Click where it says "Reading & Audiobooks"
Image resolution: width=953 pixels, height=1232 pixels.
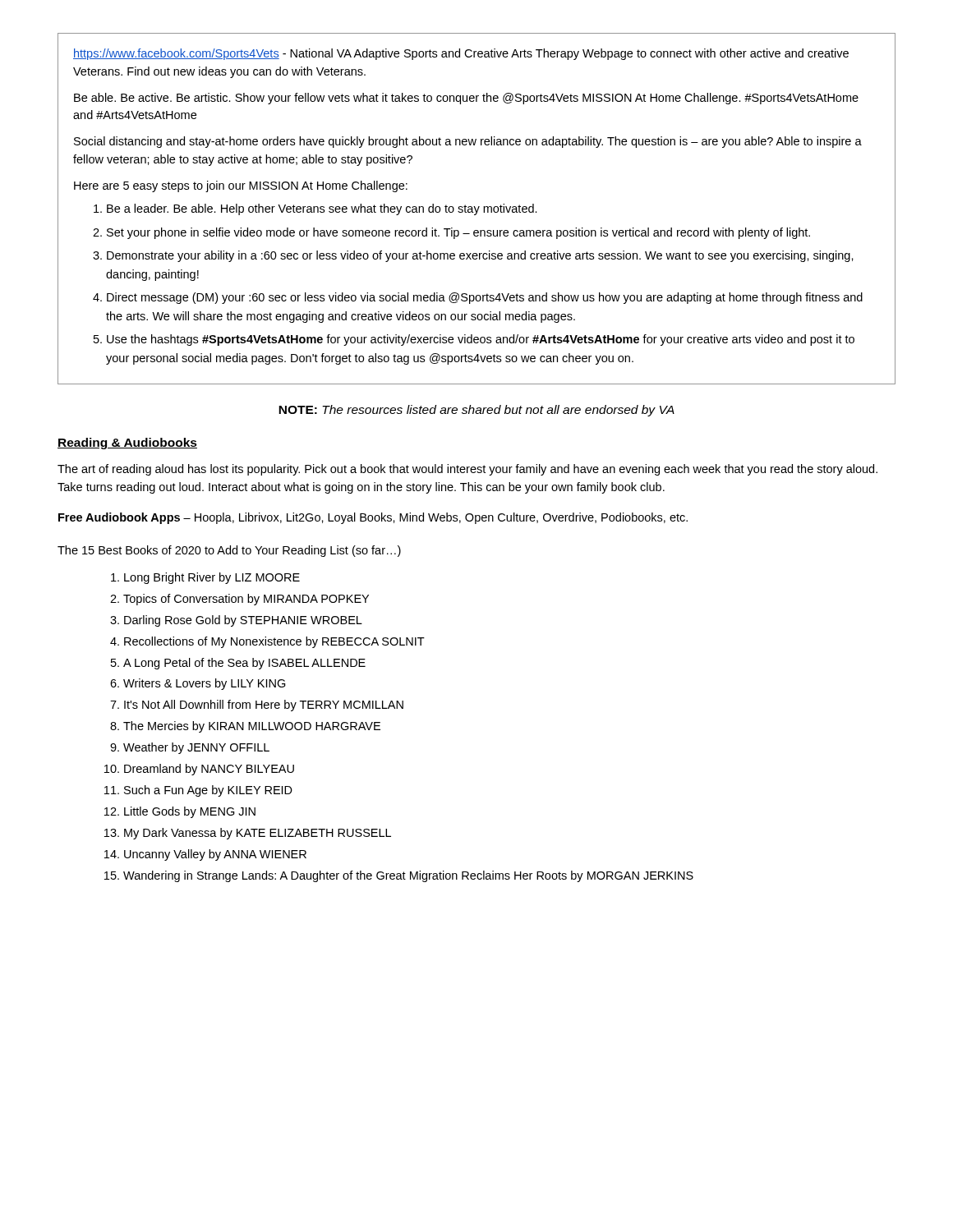pyautogui.click(x=127, y=442)
